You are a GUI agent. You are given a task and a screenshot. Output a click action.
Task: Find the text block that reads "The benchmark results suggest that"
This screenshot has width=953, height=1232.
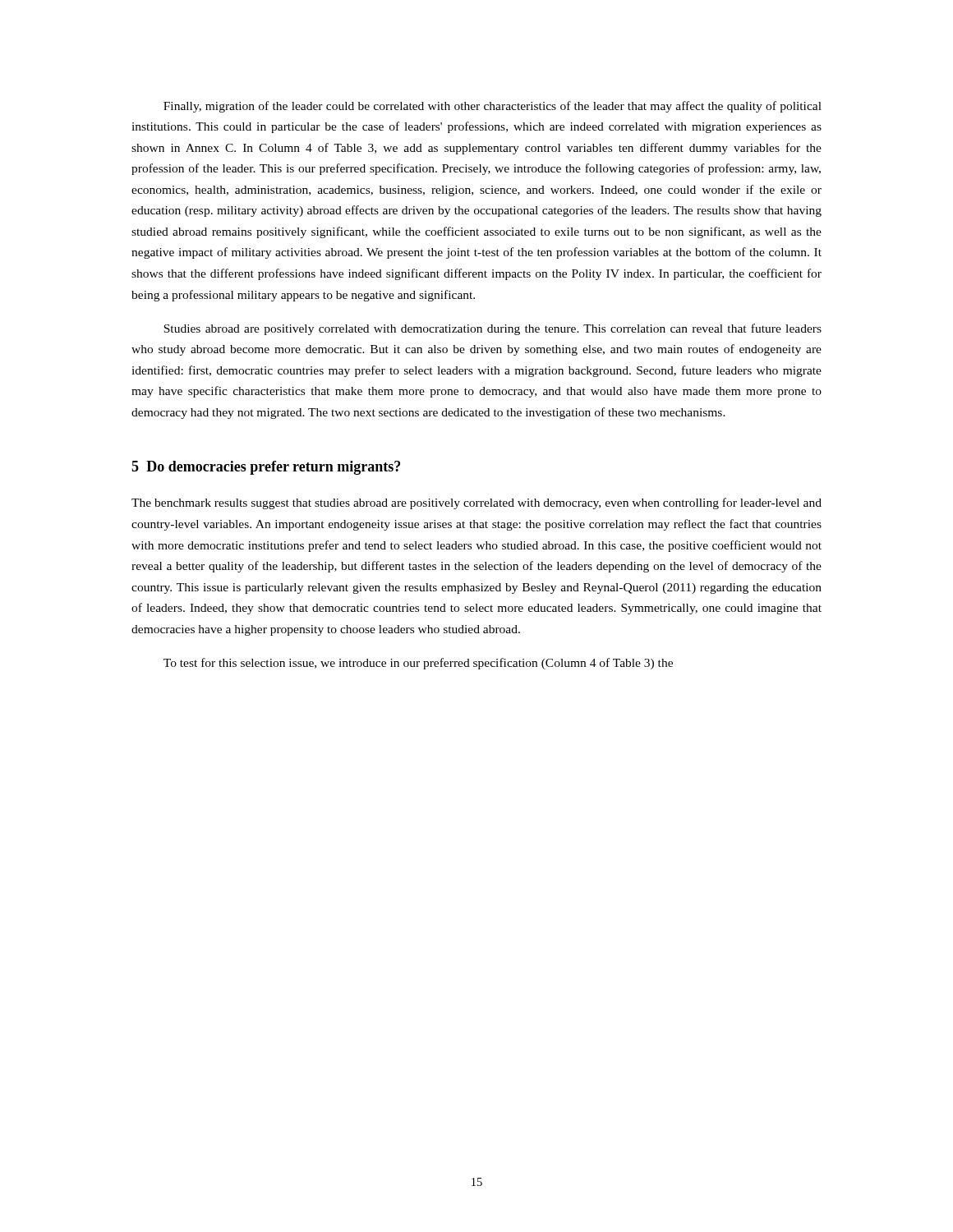[x=476, y=566]
